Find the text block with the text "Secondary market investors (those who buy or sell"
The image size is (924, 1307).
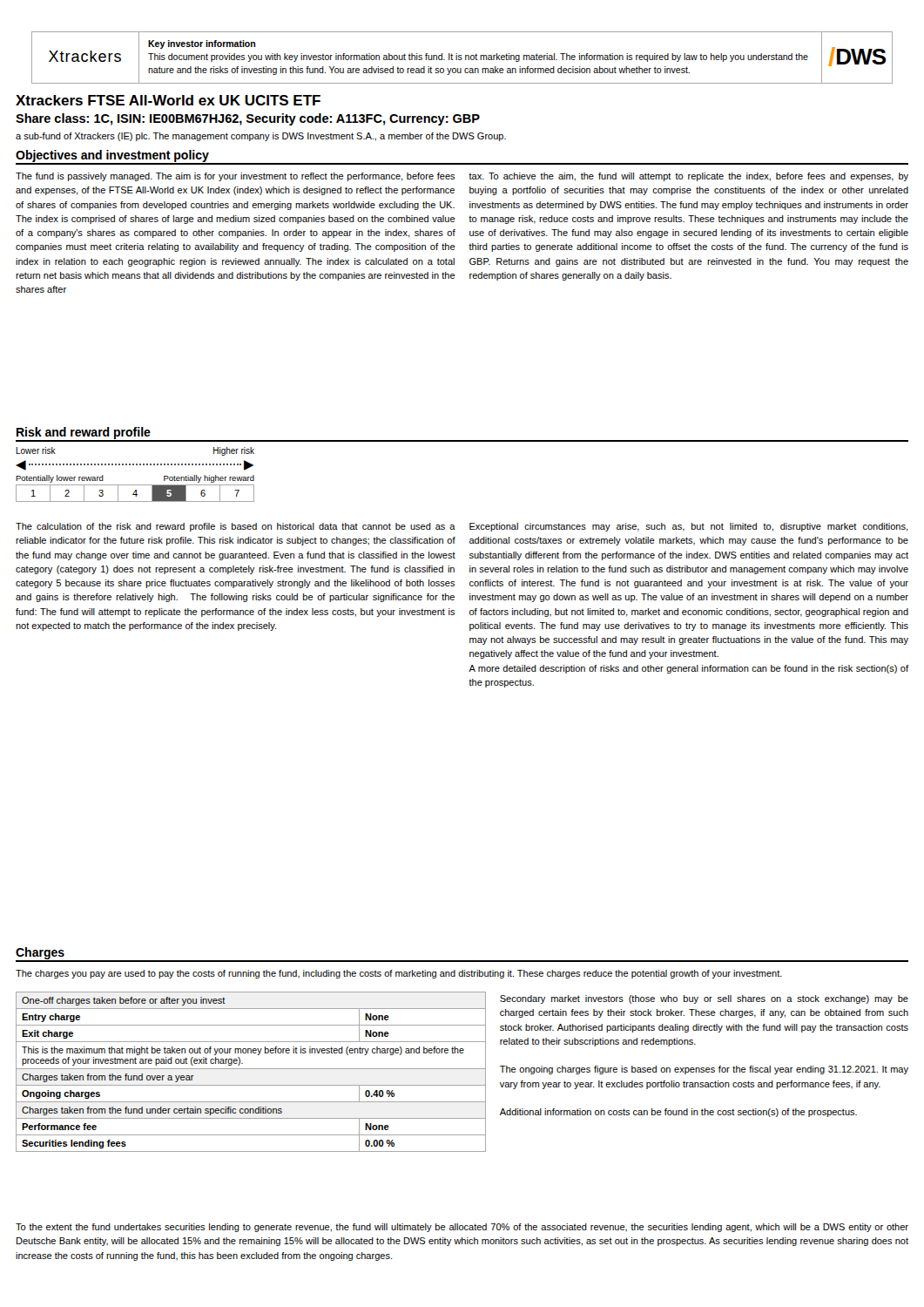(704, 999)
